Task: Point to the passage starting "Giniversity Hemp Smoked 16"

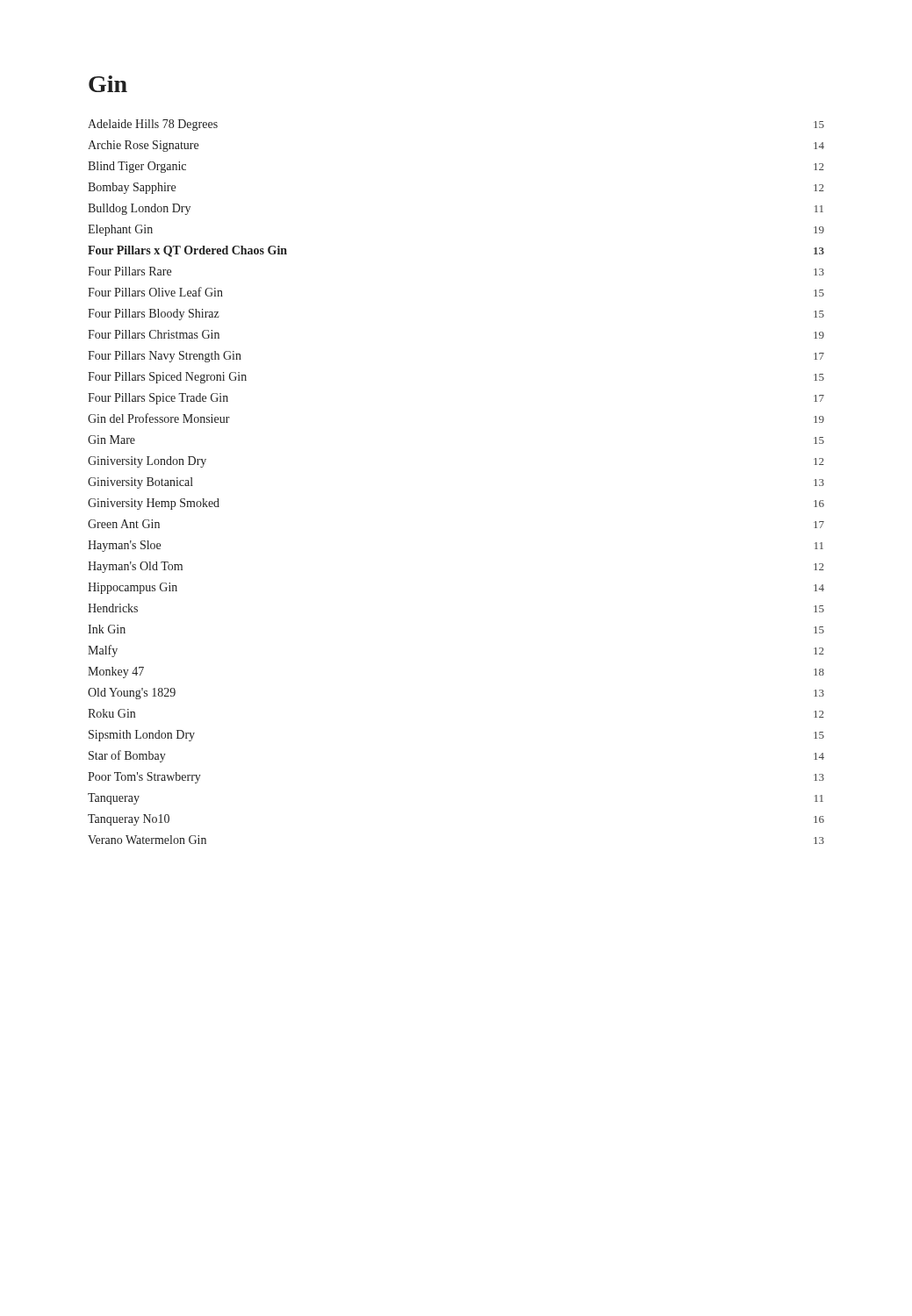Action: click(x=151, y=502)
